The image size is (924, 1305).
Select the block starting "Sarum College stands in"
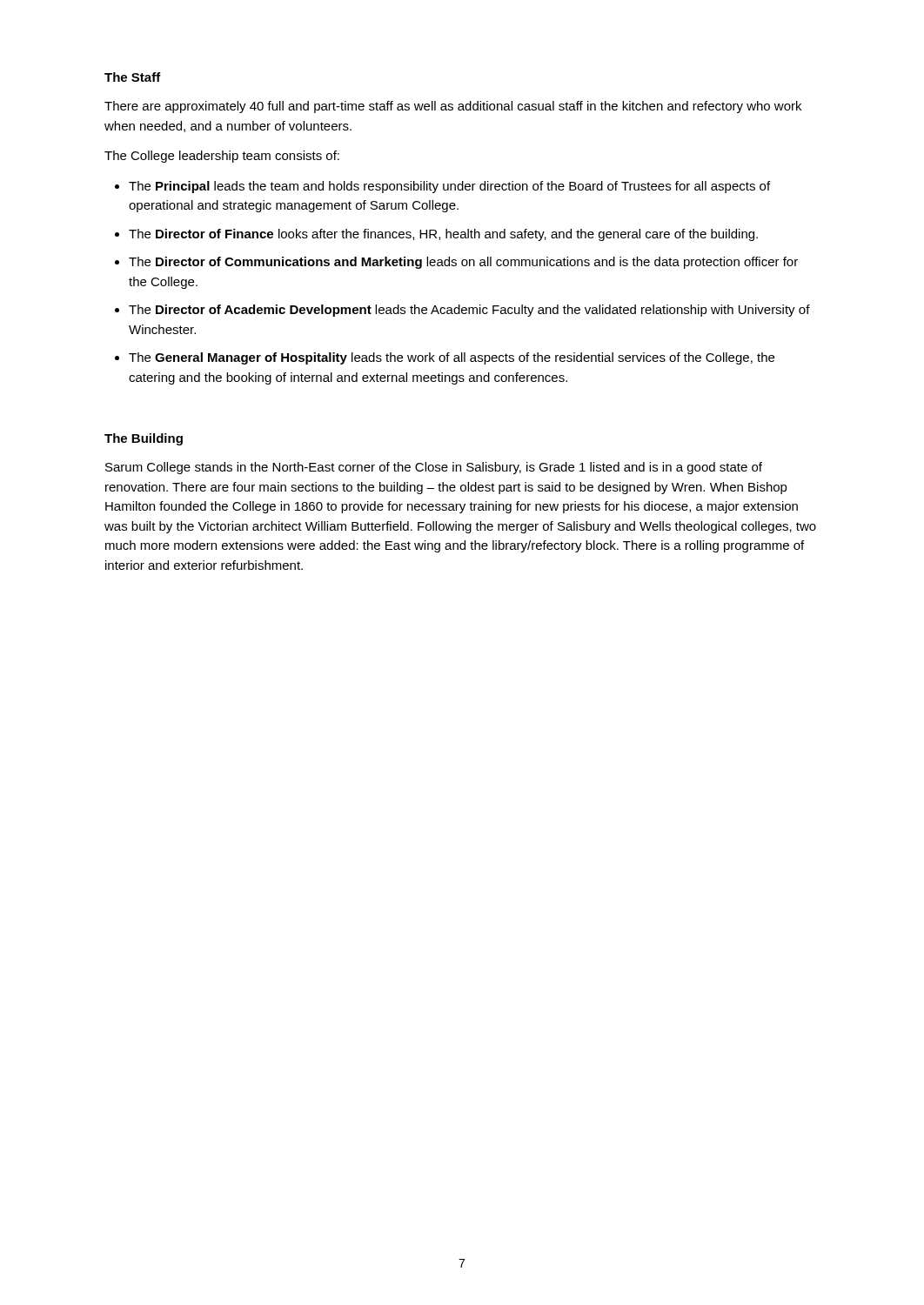[460, 516]
